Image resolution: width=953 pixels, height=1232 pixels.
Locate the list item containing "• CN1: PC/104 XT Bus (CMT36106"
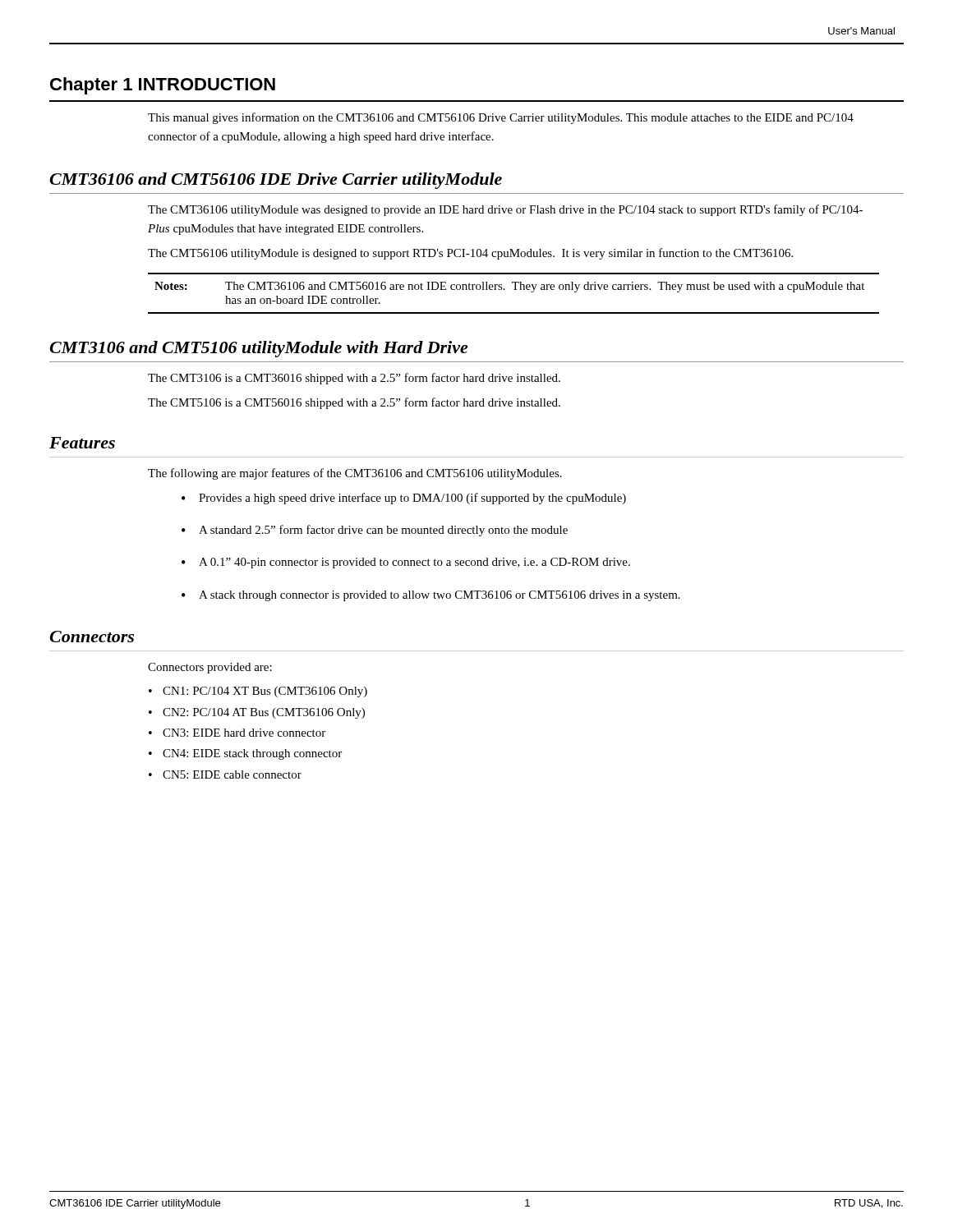point(258,692)
